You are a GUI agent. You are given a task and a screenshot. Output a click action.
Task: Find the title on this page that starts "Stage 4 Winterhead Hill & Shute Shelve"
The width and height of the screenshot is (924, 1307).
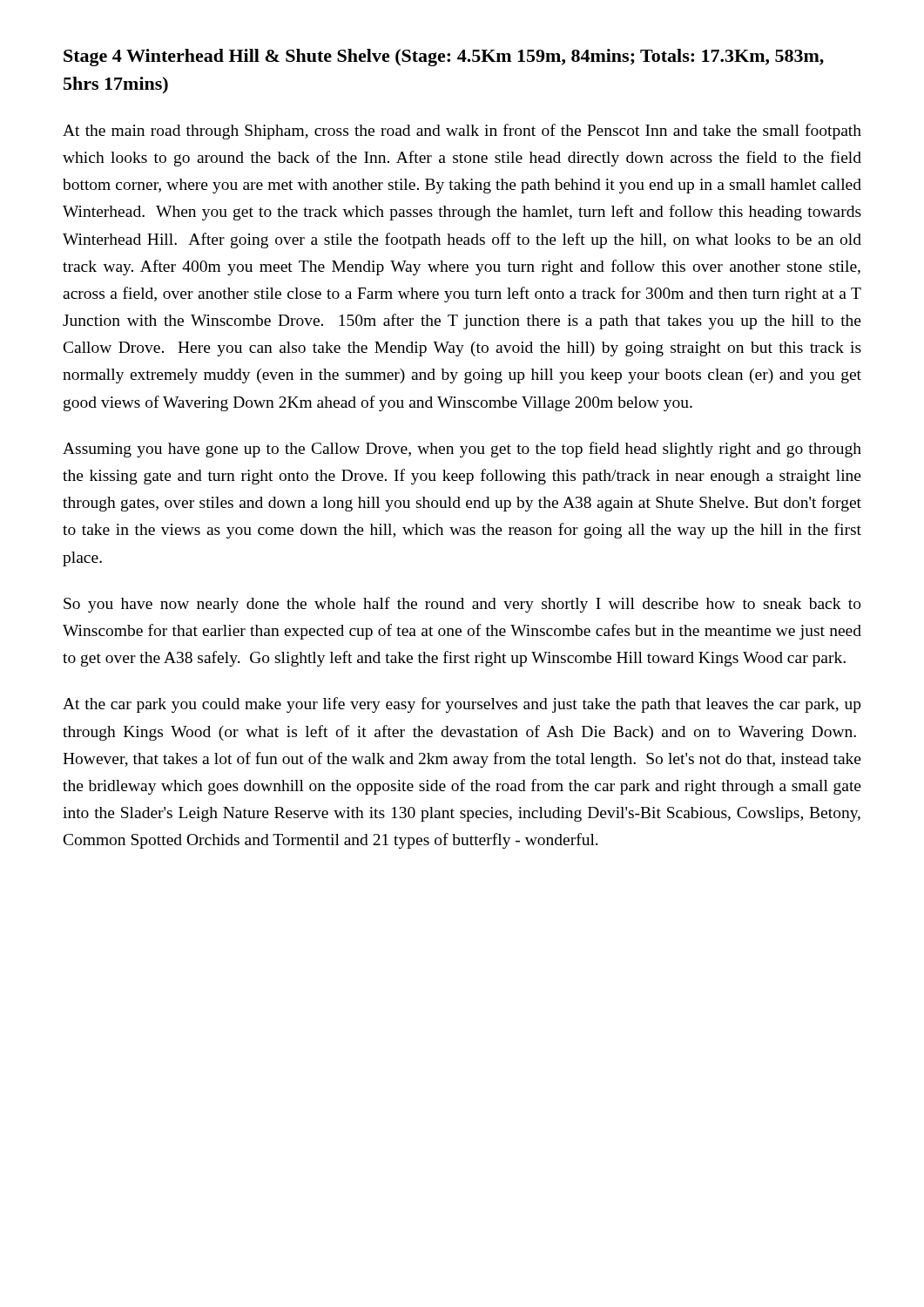(443, 69)
